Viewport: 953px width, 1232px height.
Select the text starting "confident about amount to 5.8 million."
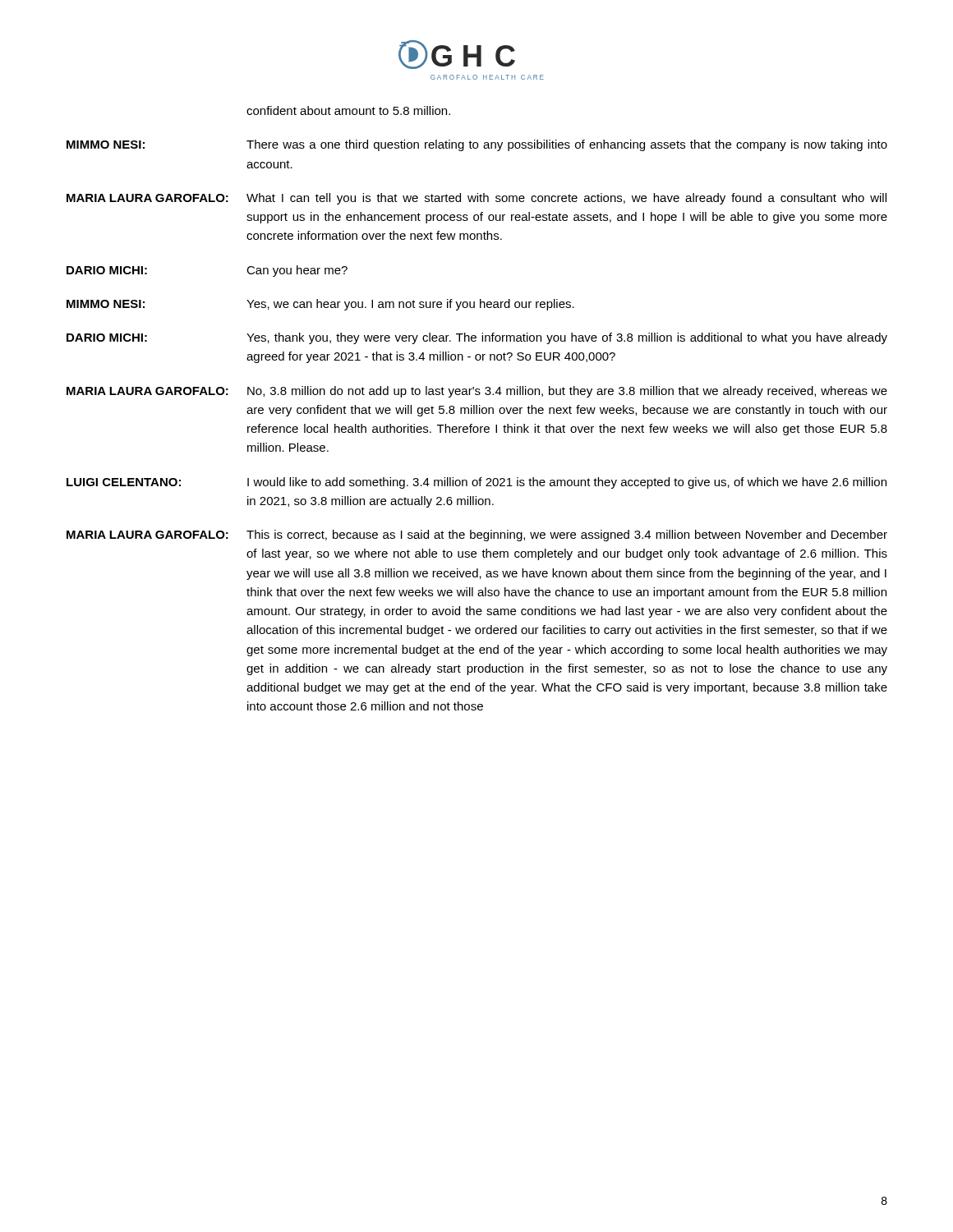pyautogui.click(x=349, y=110)
